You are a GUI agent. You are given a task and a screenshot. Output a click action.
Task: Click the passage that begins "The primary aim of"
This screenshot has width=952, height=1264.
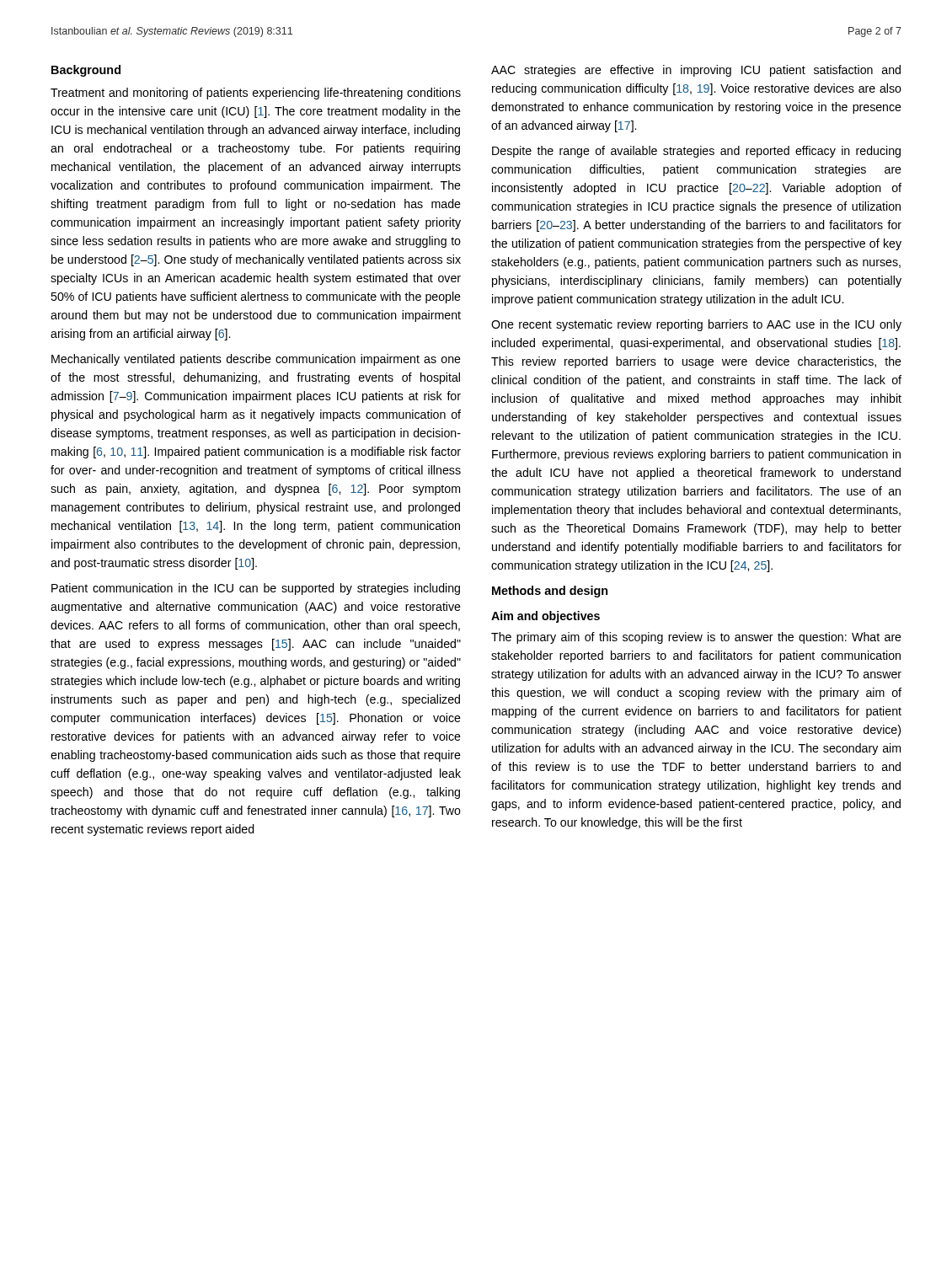[696, 730]
